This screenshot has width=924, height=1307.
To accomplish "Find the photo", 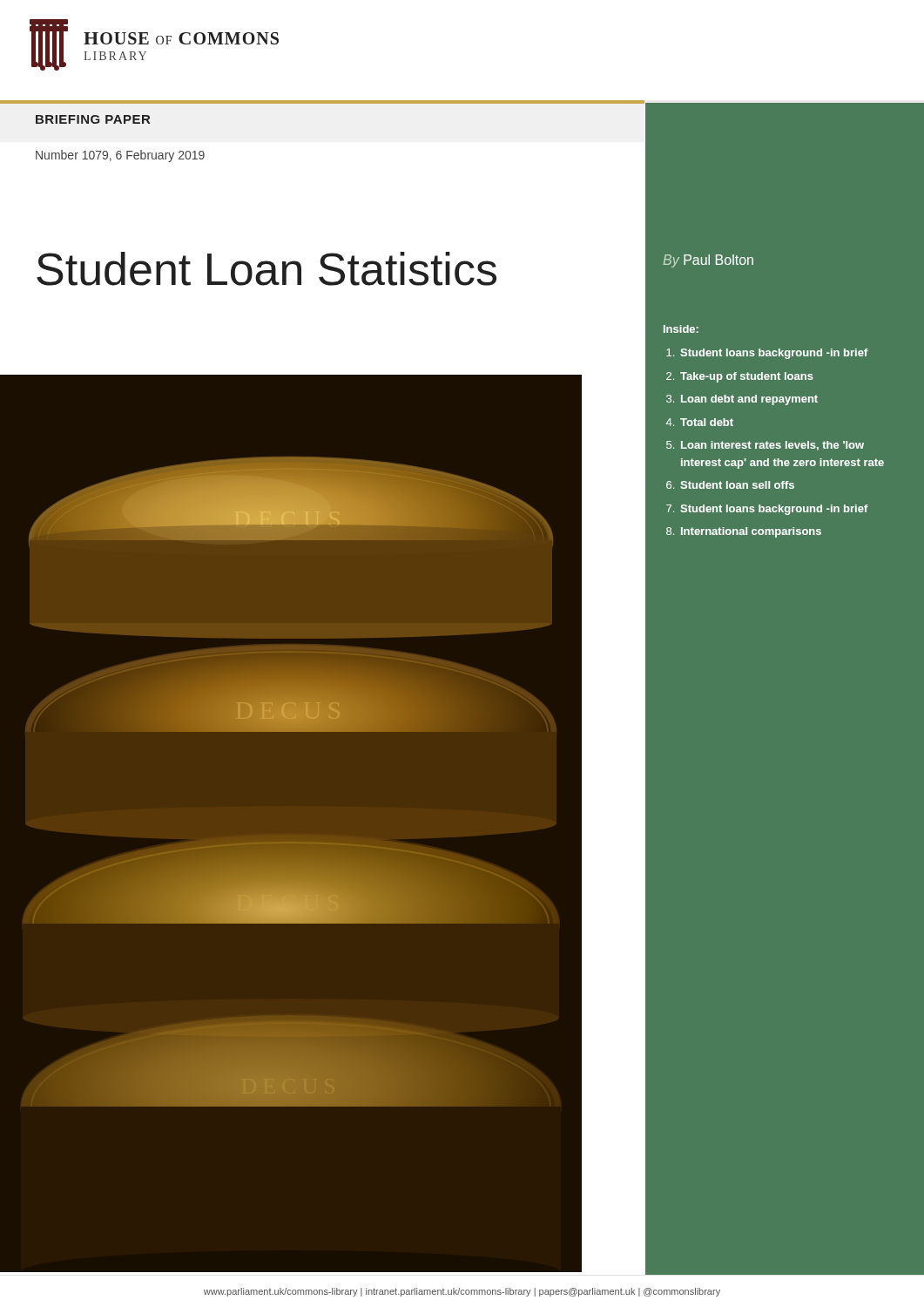I will tap(291, 823).
